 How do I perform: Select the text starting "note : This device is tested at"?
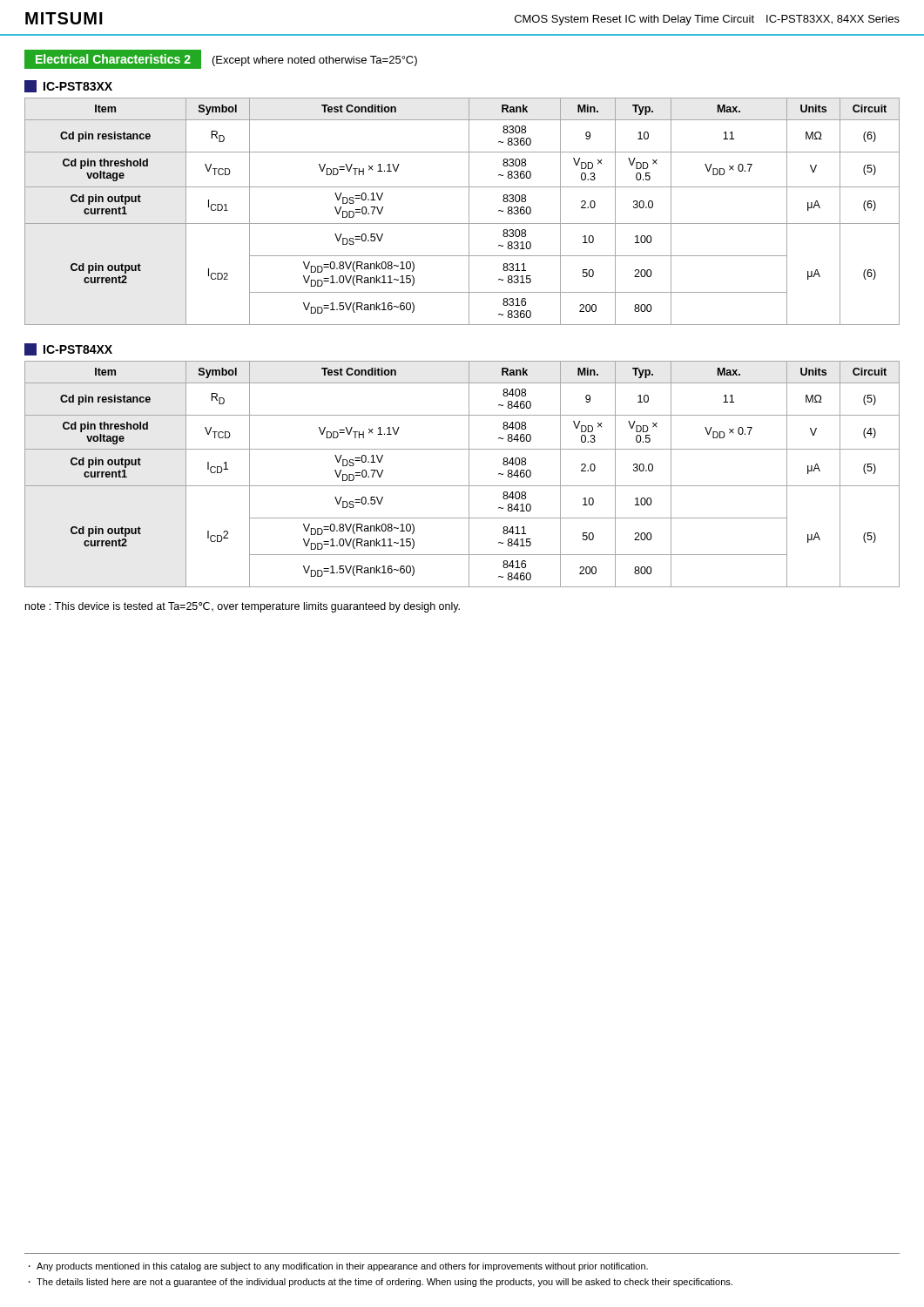point(243,606)
